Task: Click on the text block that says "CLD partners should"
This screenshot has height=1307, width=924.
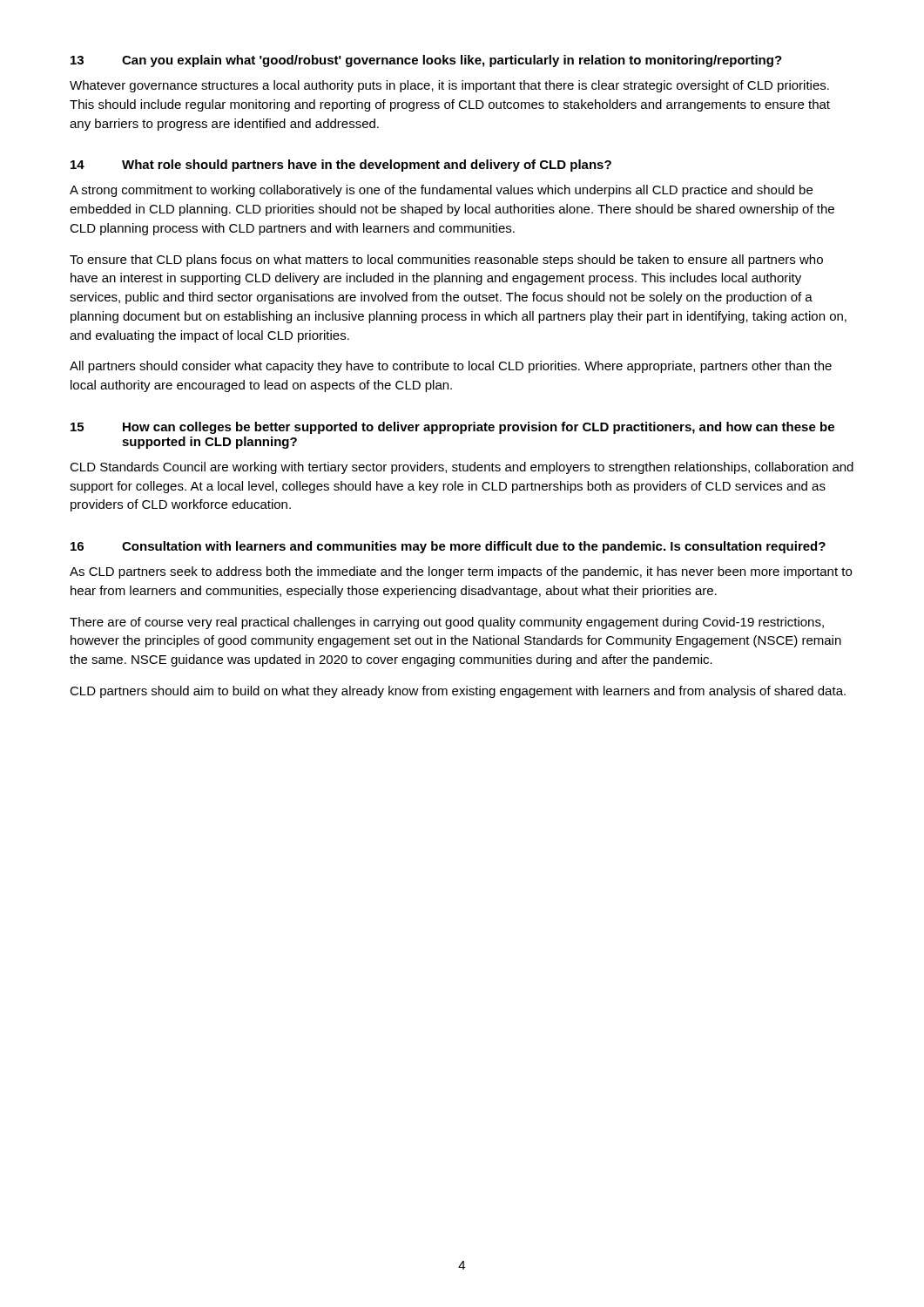Action: pos(458,690)
